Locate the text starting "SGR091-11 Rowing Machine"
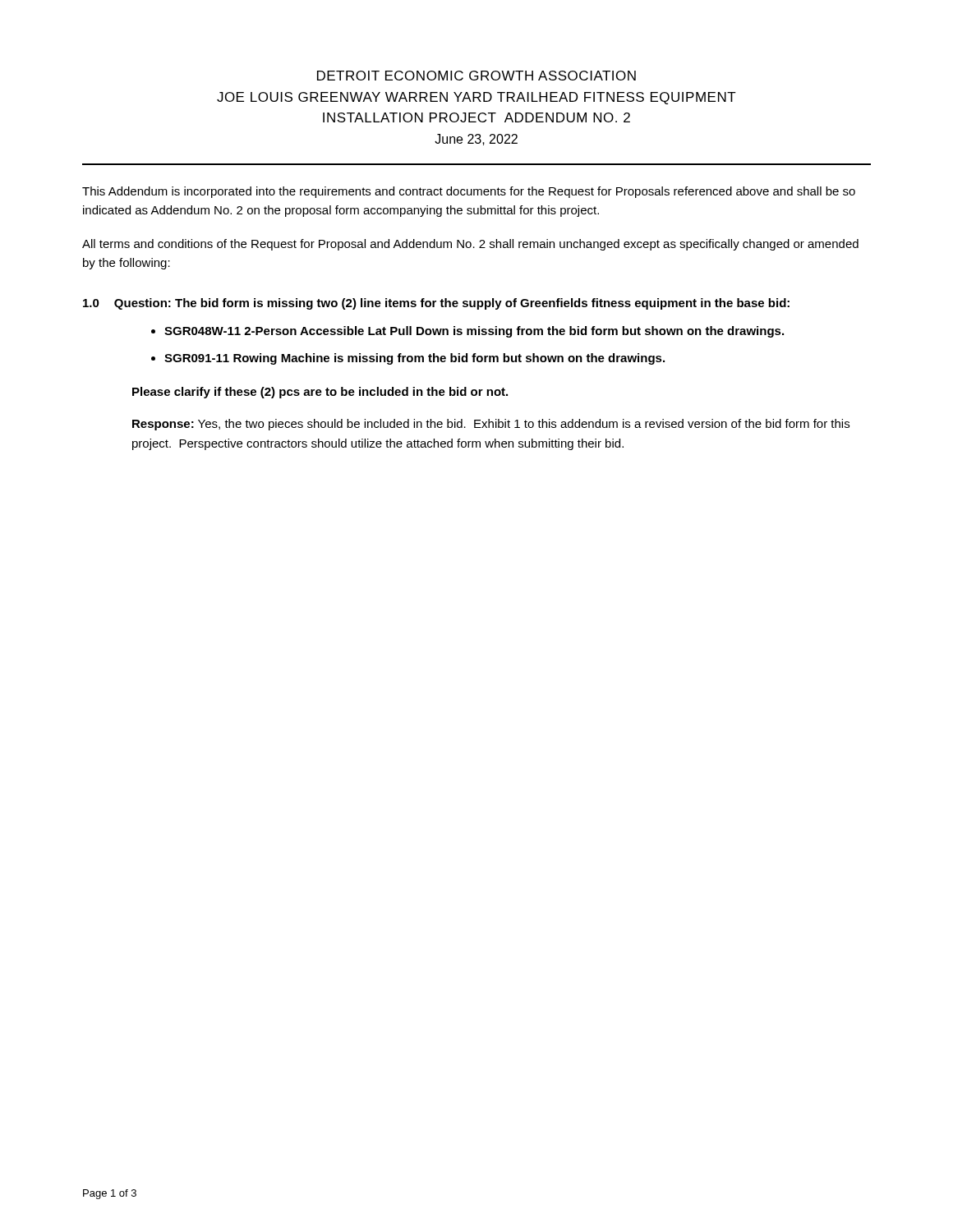The height and width of the screenshot is (1232, 953). [415, 357]
